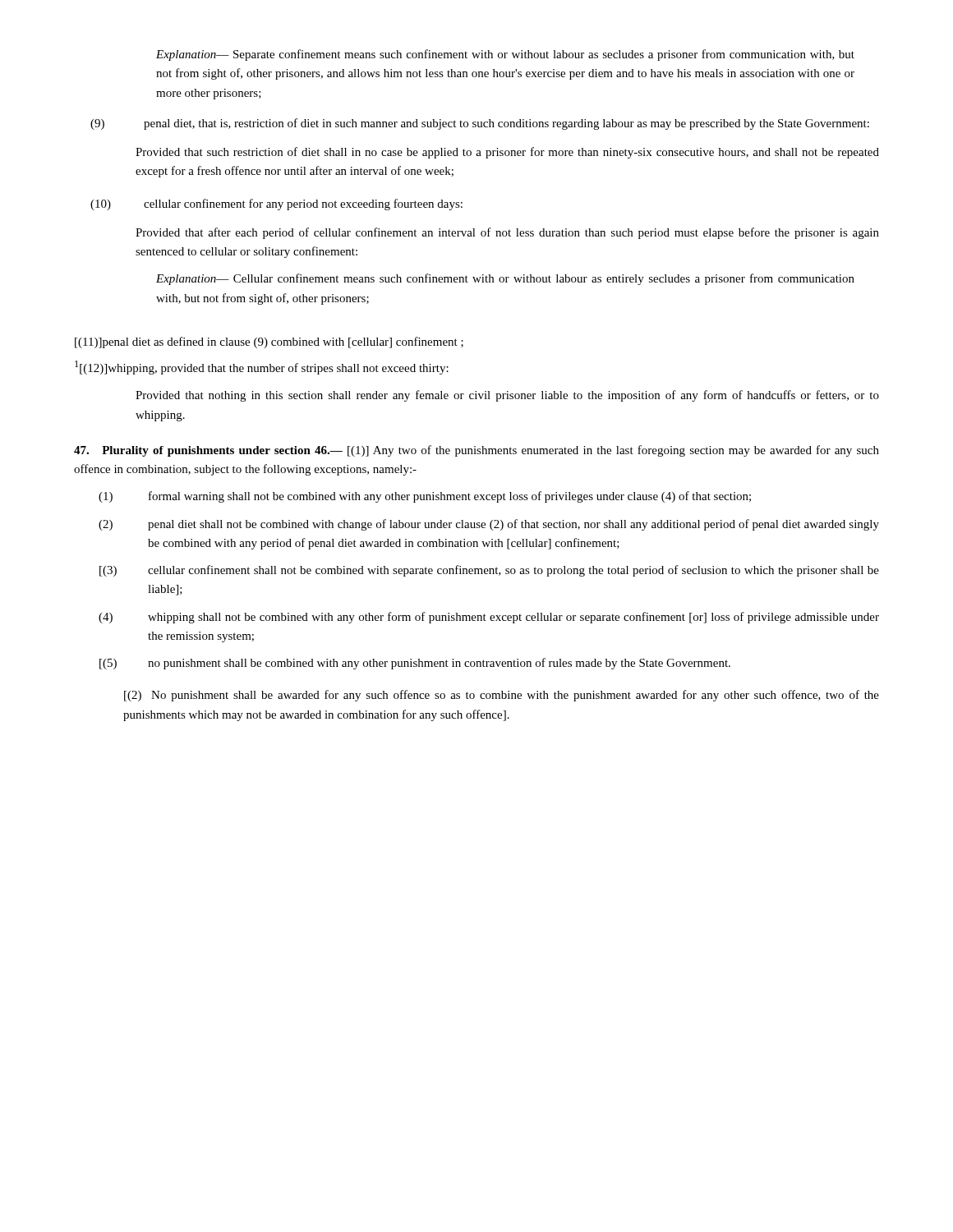This screenshot has height=1232, width=953.
Task: Find the text block that reads "Explanation— Cellular confinement means such confinement with"
Action: click(505, 288)
